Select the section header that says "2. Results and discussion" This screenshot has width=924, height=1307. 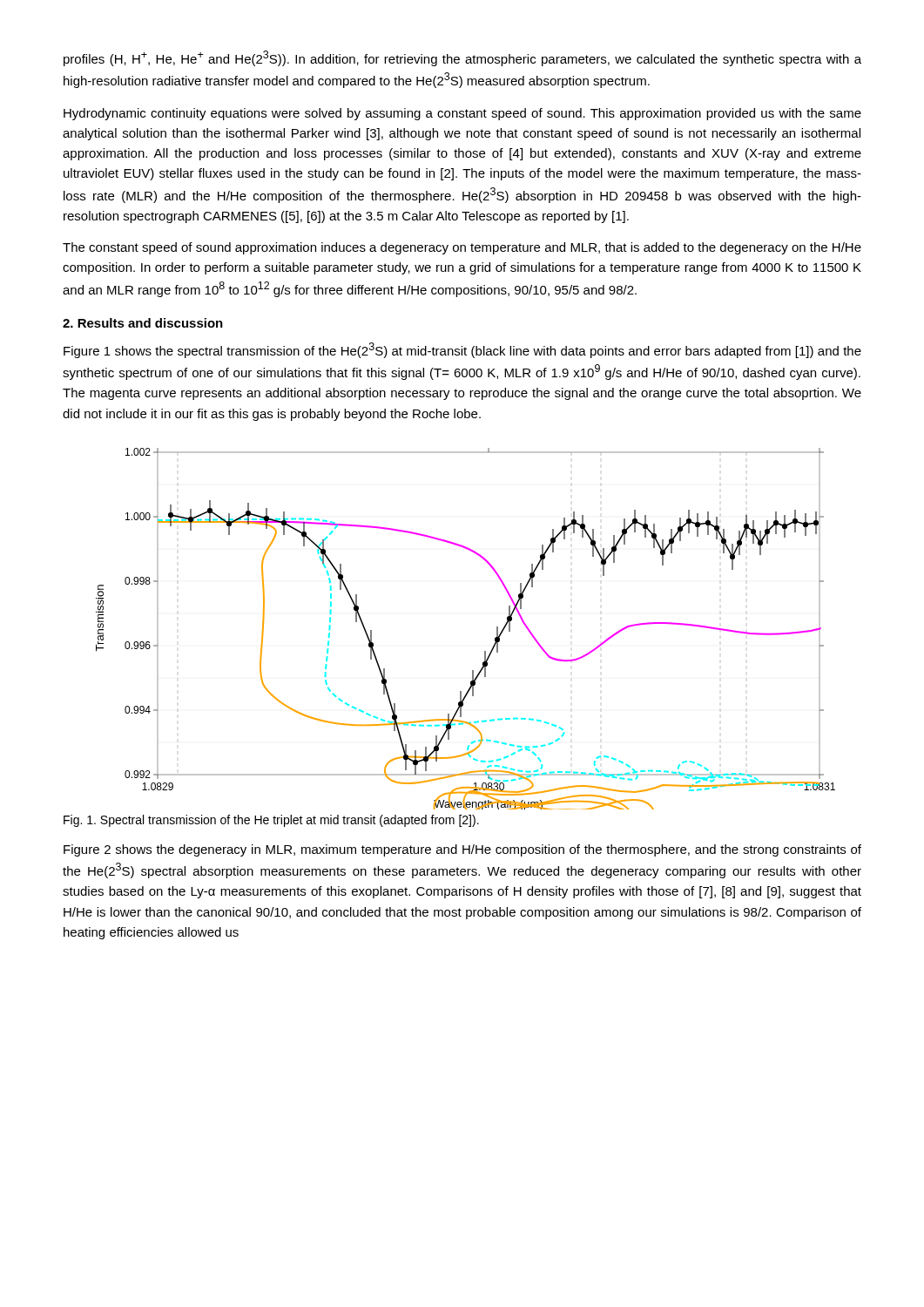[x=143, y=323]
